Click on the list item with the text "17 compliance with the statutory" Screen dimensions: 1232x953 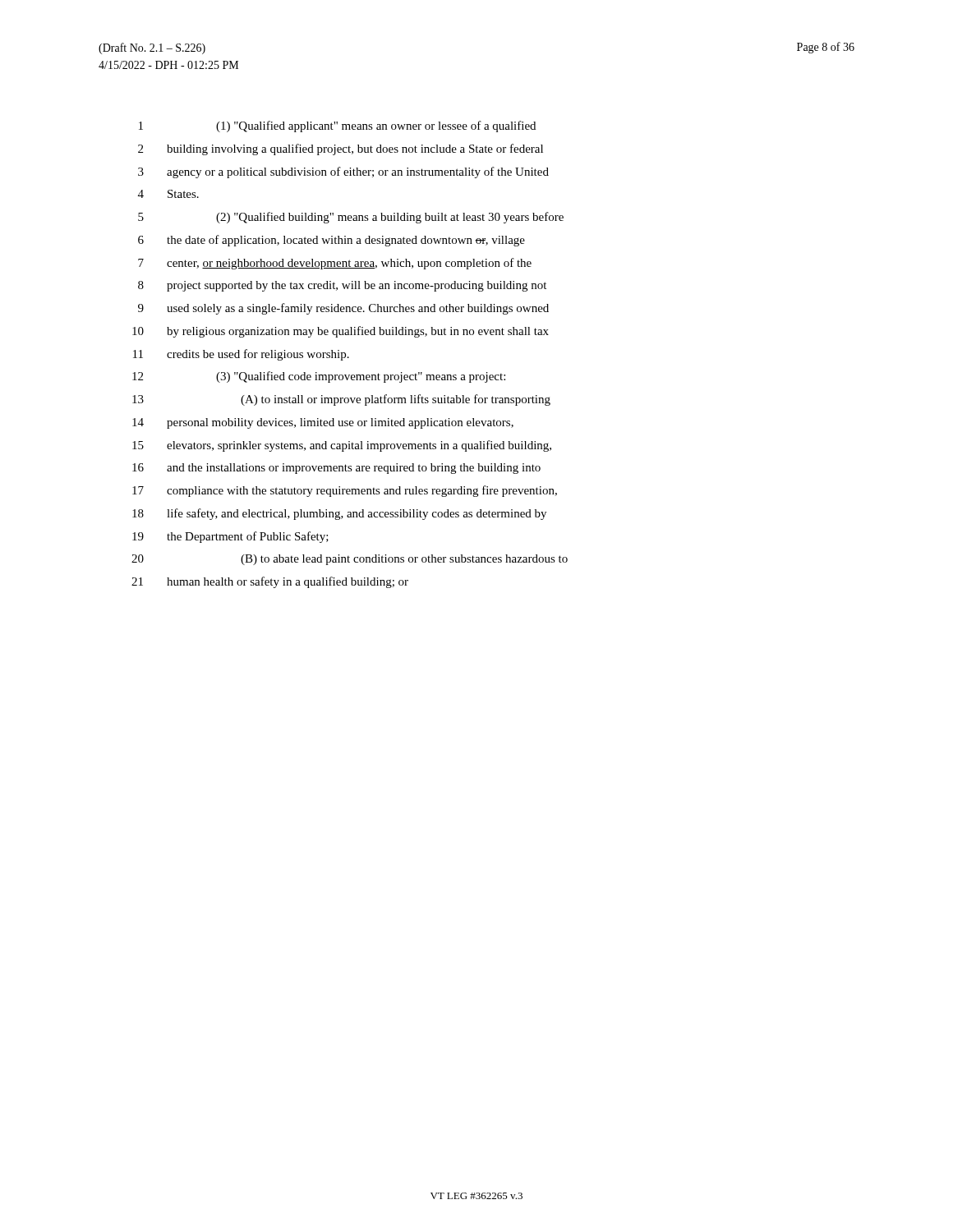pos(476,491)
